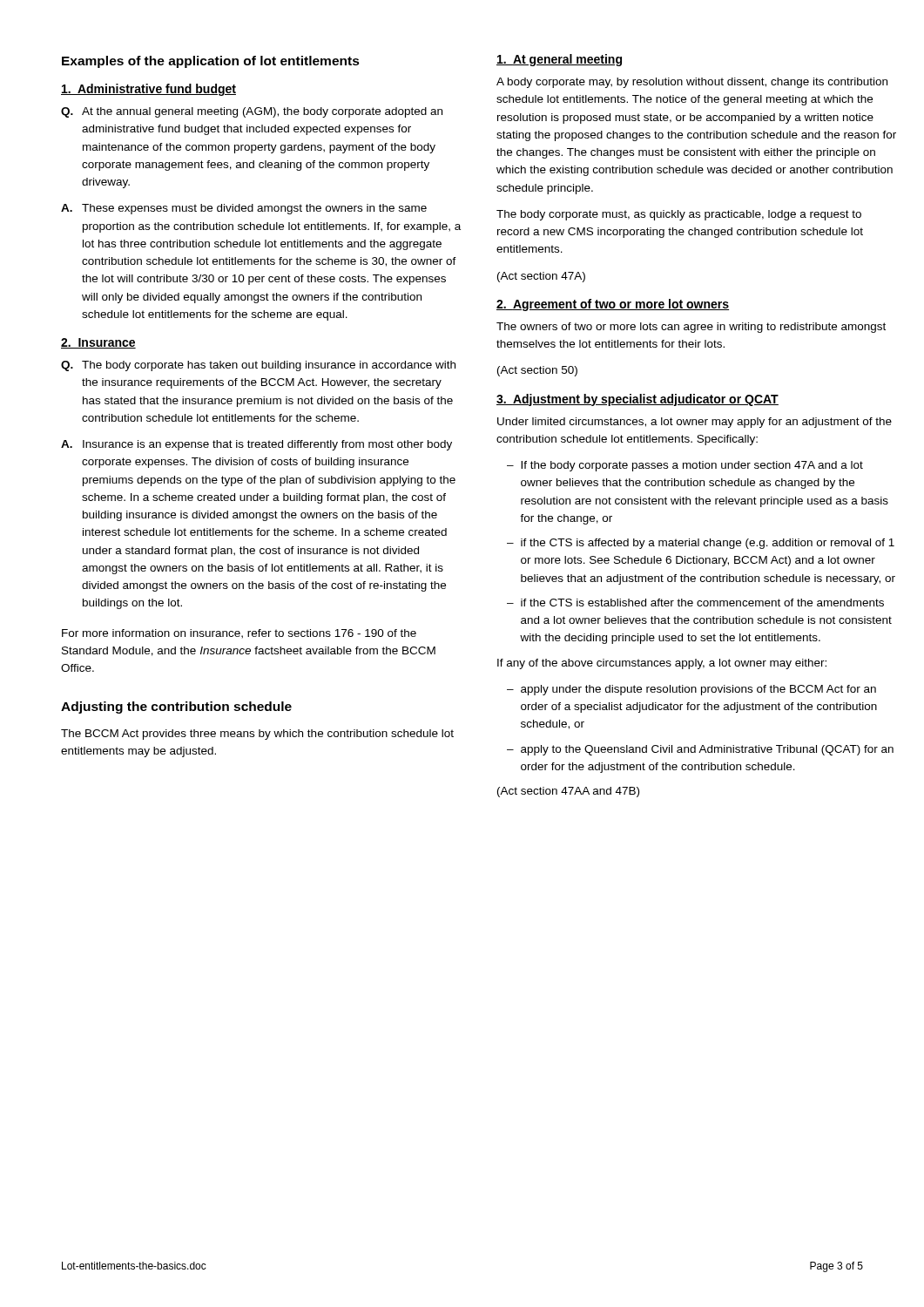Where does it say "(Act section 47A)"?
This screenshot has height=1307, width=924.
541,277
